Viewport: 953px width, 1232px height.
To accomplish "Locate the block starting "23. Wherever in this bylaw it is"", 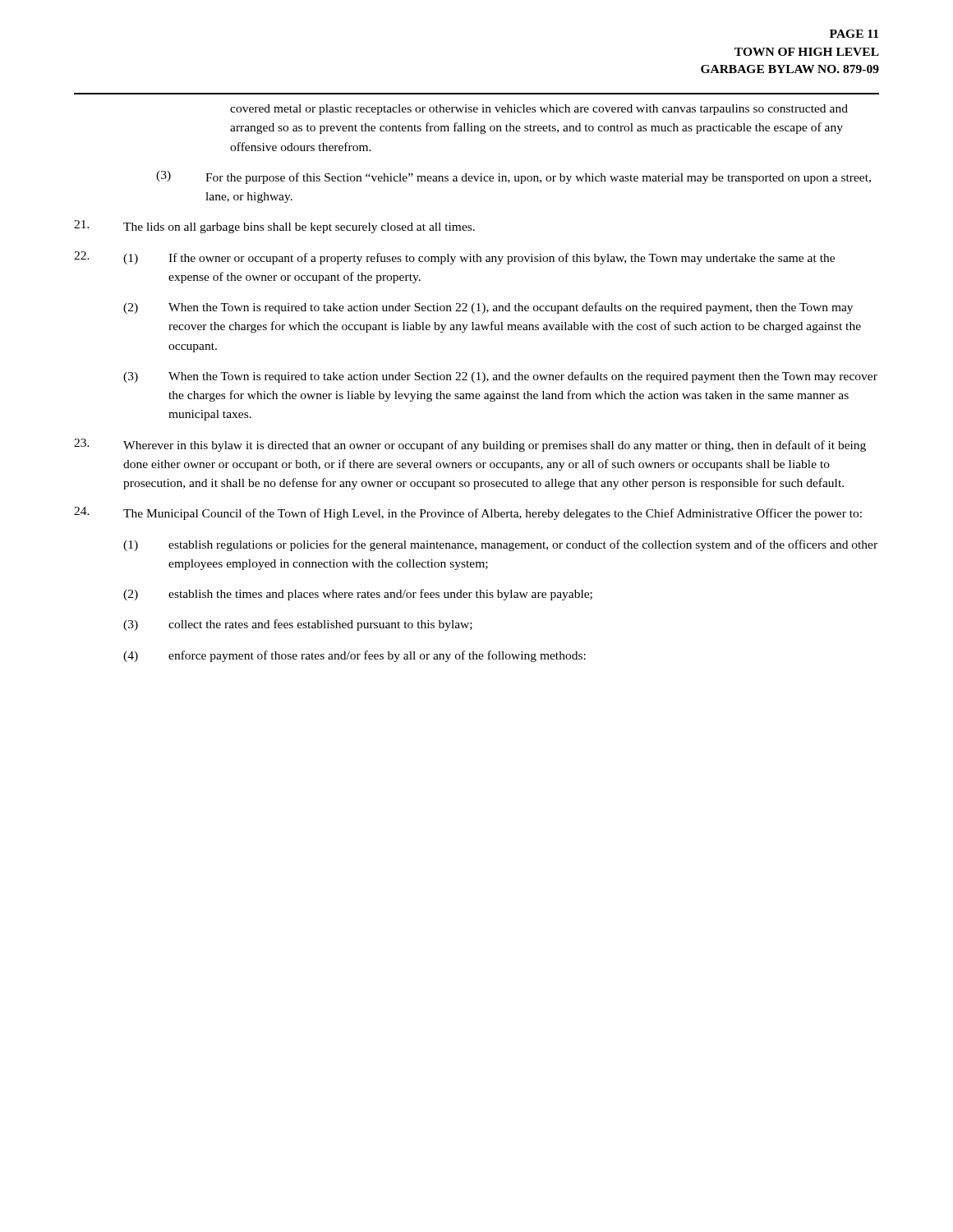I will (x=476, y=464).
